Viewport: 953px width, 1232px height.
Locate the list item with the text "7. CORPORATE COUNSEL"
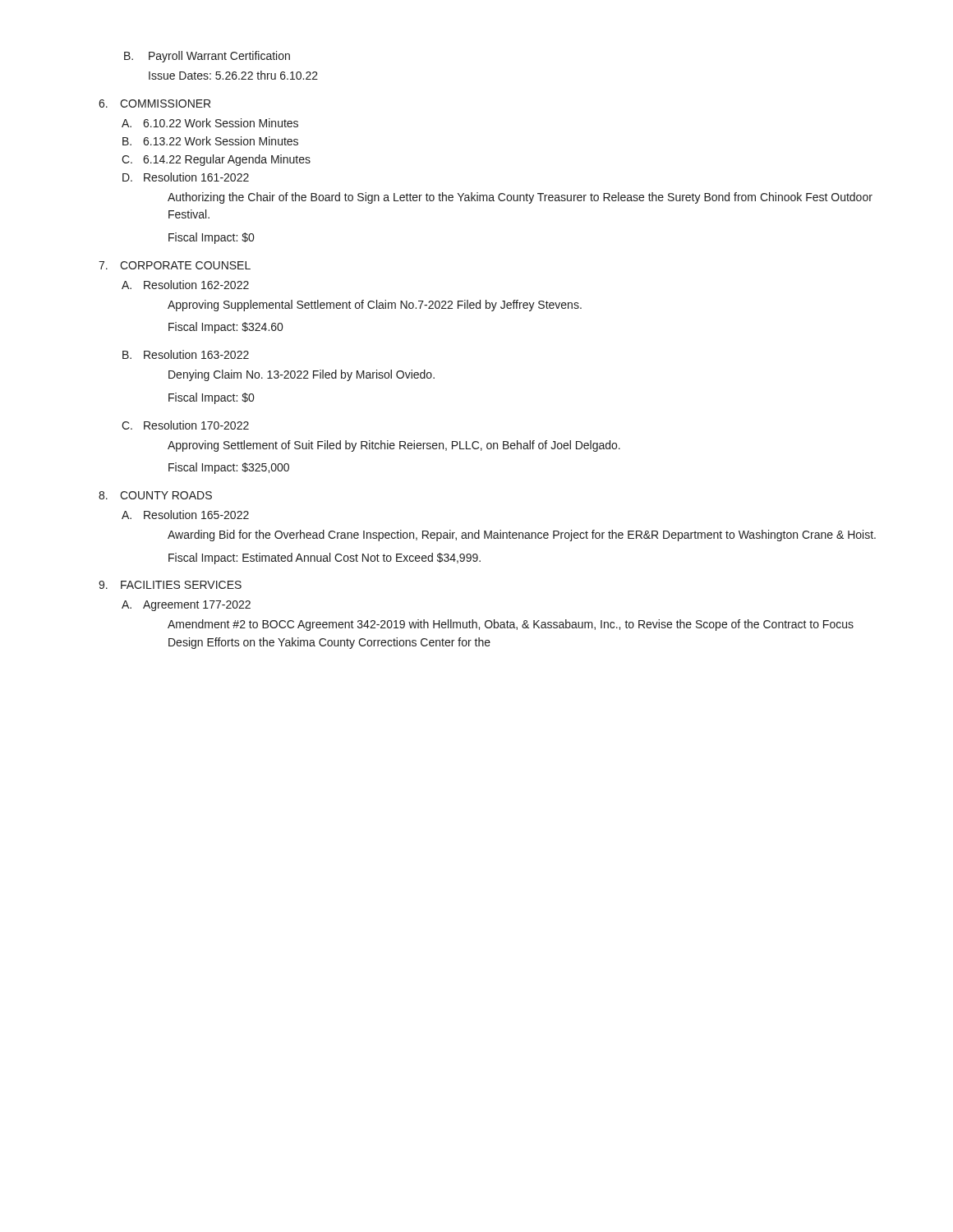tap(175, 265)
